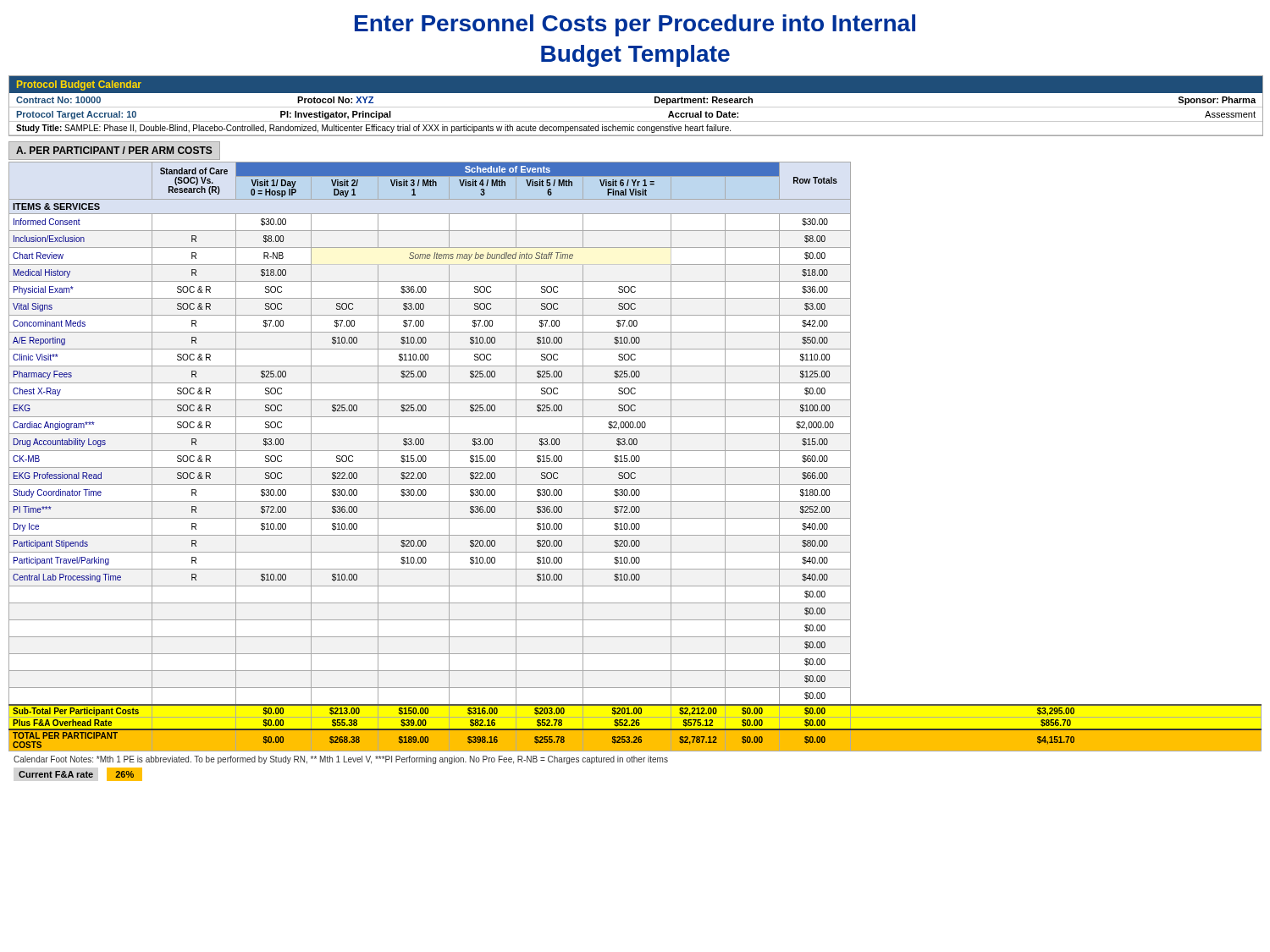Point to the region starting "Current F&A rate"
Viewport: 1270px width, 952px height.
78,774
